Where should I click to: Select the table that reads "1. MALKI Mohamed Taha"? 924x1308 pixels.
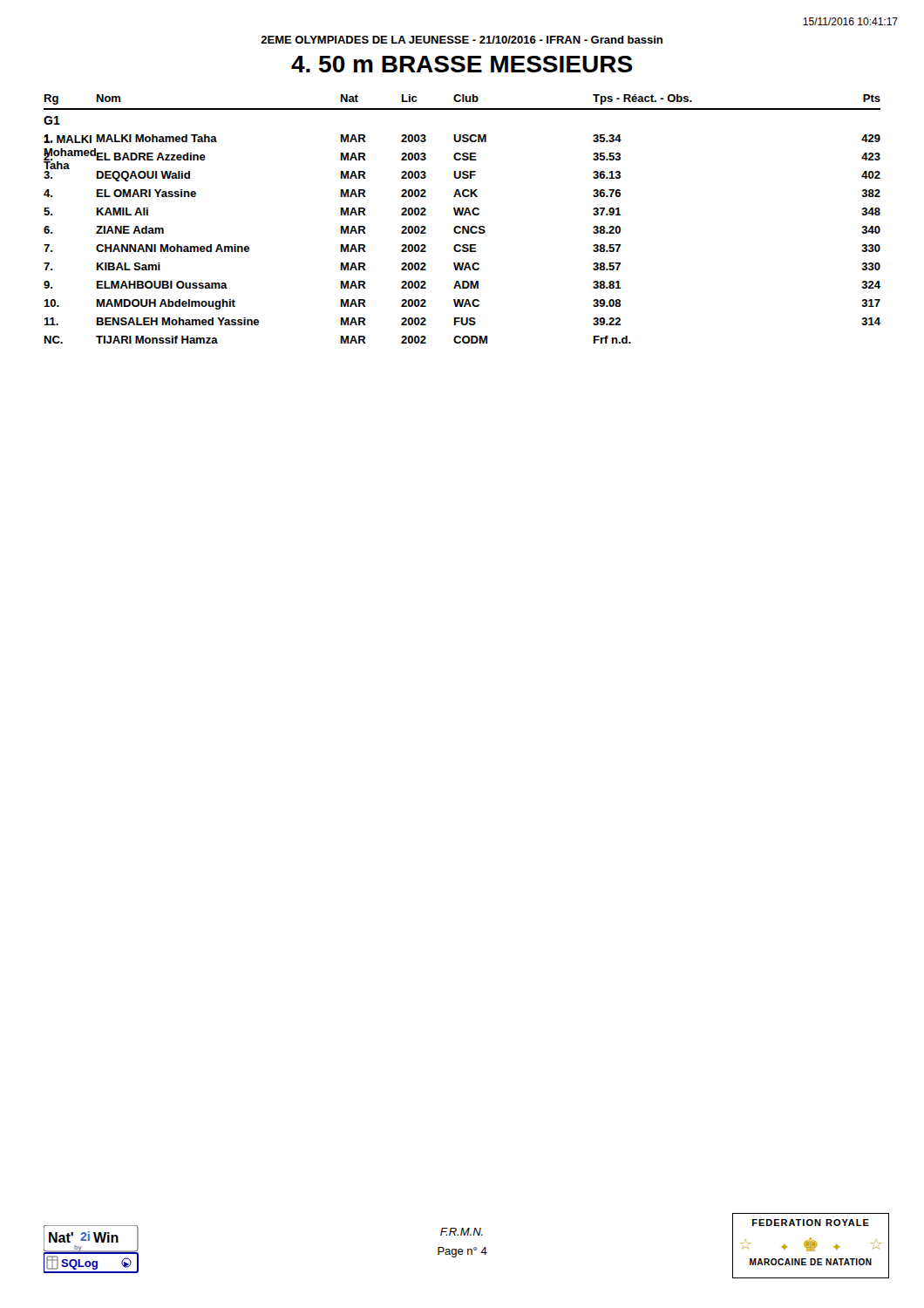(462, 152)
